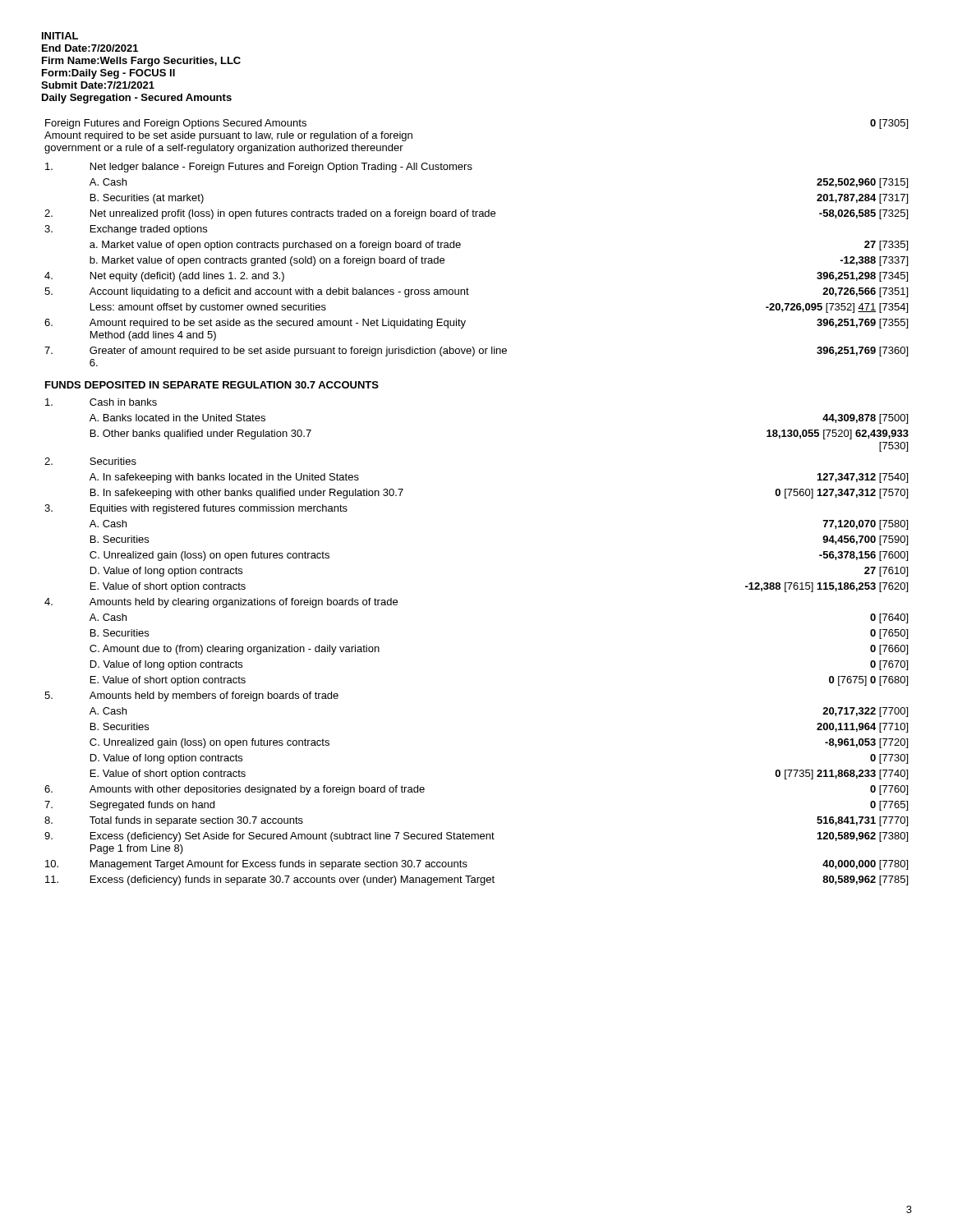Locate the block of text that opens with "Foreign Futures and Foreign Options Secured Amounts Amount"
Screen dimensions: 1232x953
click(x=229, y=135)
